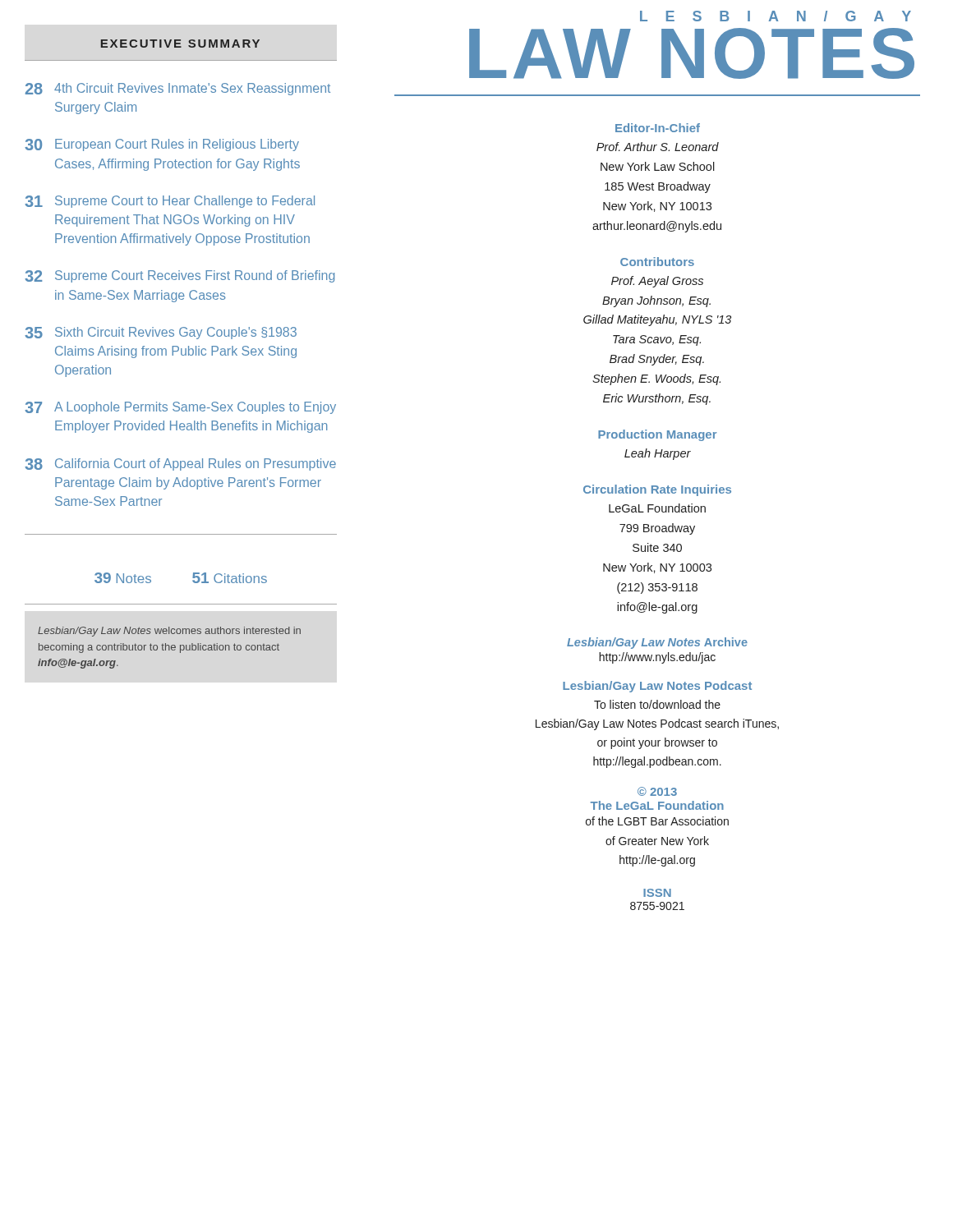Point to the block starting "Circulation Rate Inquiries LeGaL Foundation 799"

point(657,550)
